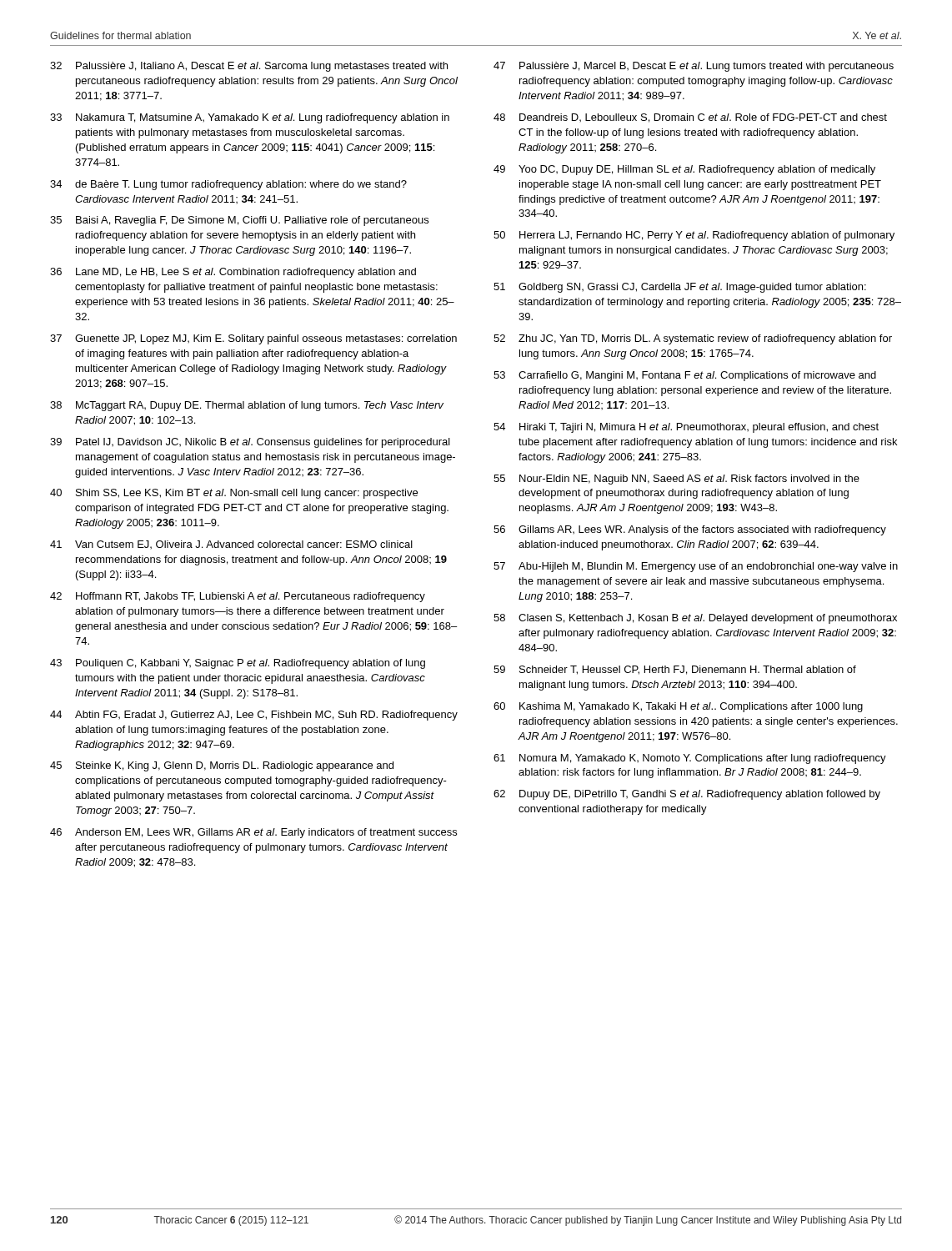The width and height of the screenshot is (952, 1251).
Task: Point to the text starting "41 Van Cutsem EJ, Oliveira J. Advanced colorectal"
Action: pyautogui.click(x=254, y=560)
